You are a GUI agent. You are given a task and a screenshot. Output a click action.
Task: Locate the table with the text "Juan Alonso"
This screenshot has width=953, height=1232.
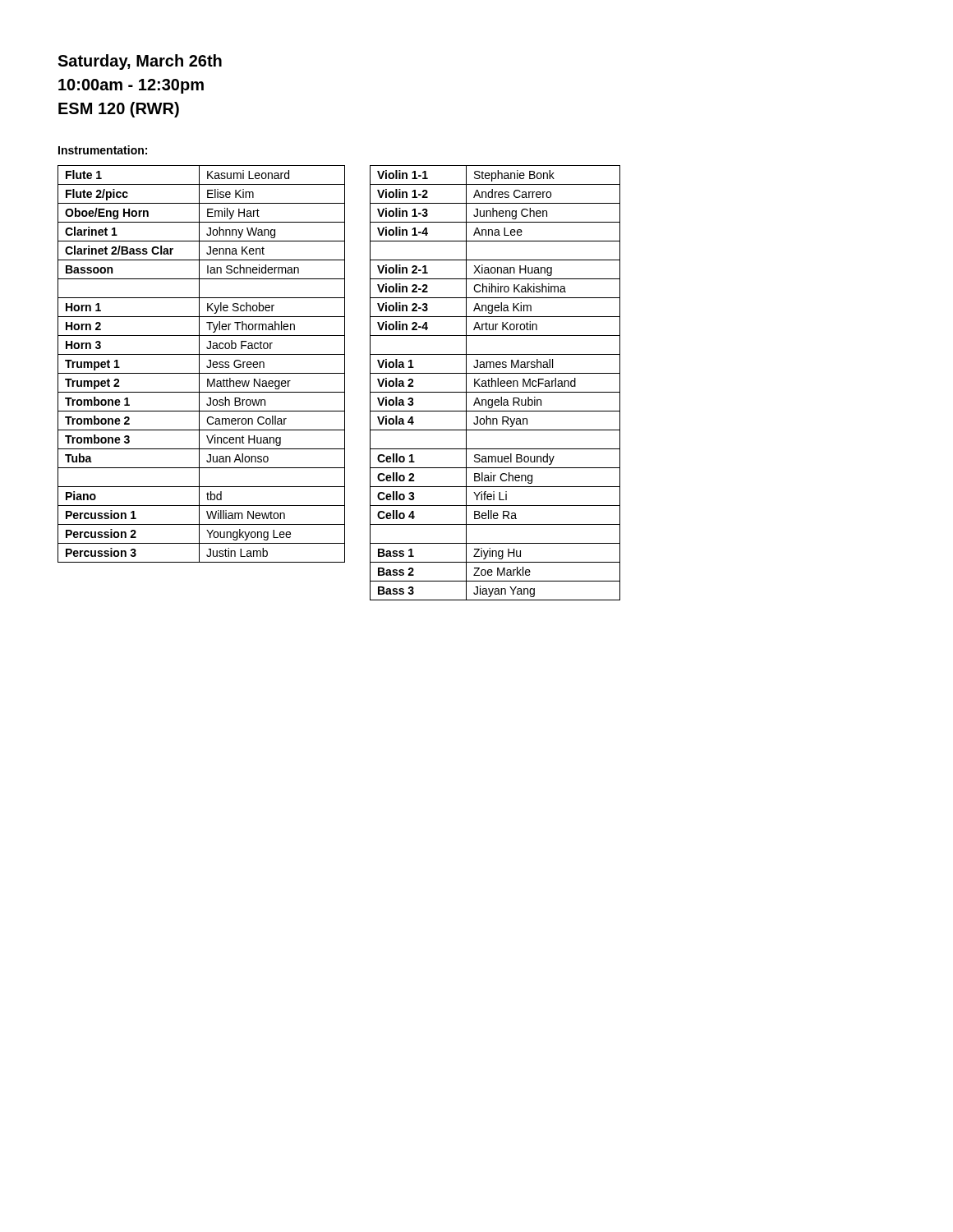click(201, 364)
